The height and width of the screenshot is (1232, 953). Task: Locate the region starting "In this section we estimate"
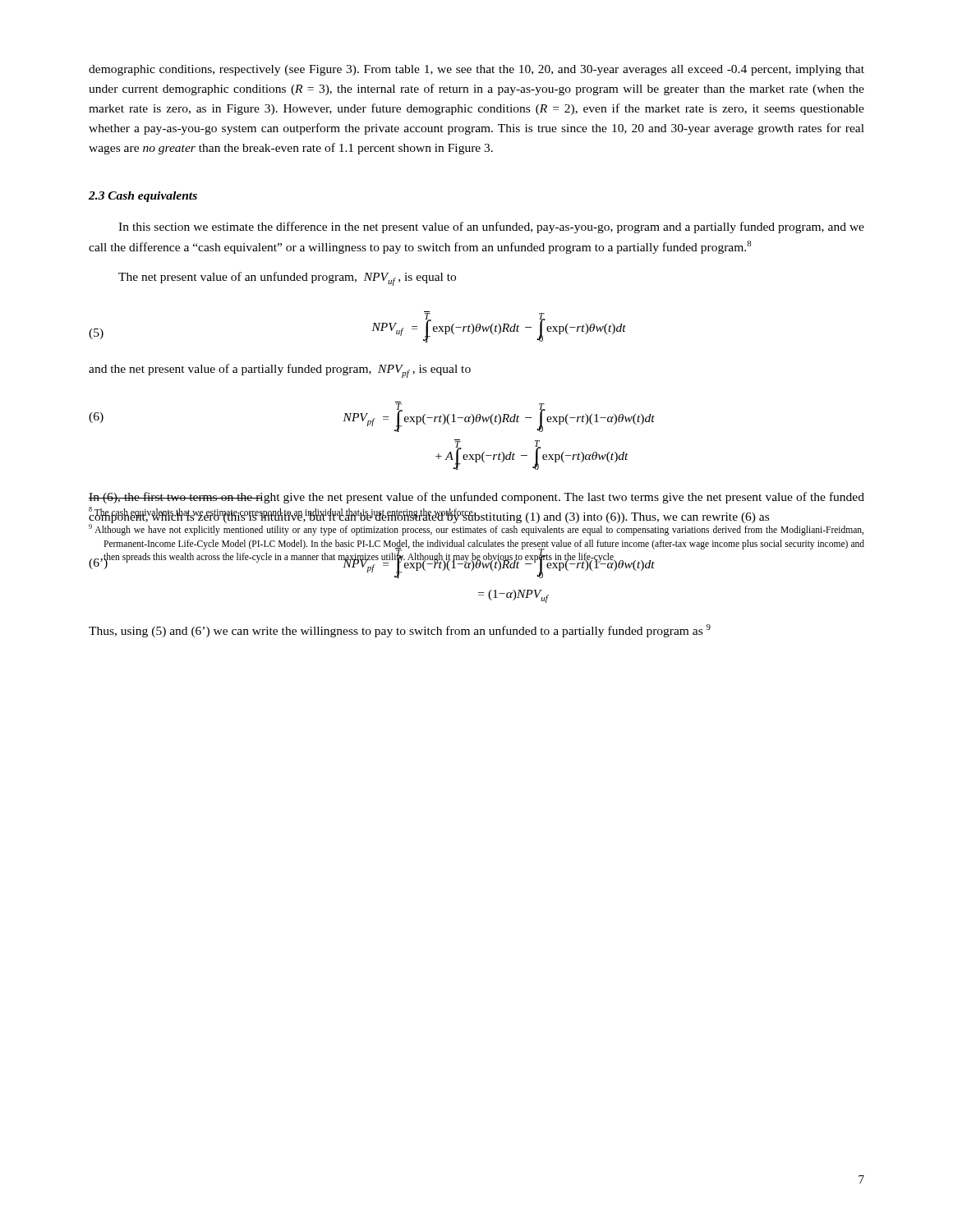(x=476, y=237)
